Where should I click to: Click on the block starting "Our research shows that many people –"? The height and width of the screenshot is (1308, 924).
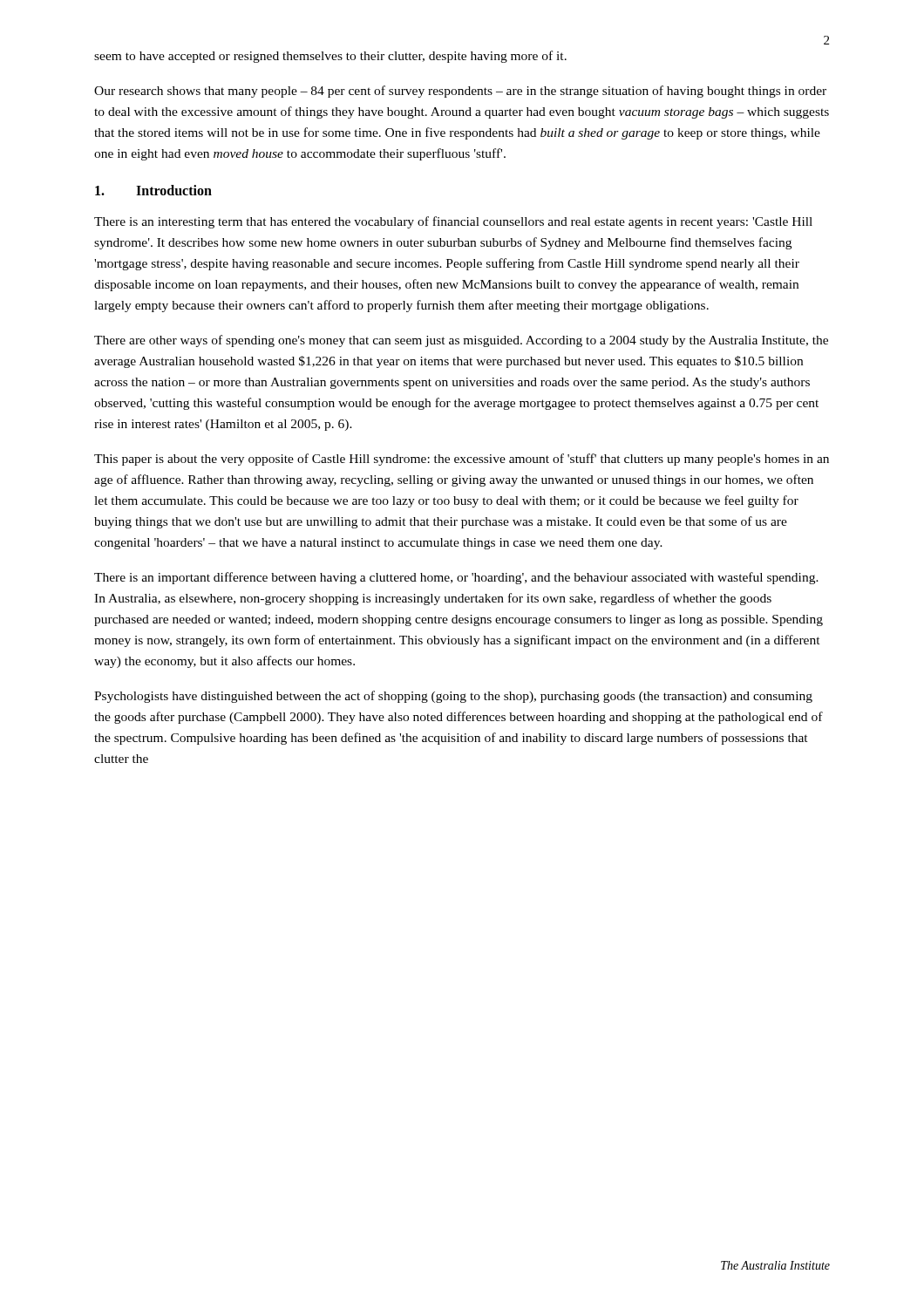coord(462,122)
